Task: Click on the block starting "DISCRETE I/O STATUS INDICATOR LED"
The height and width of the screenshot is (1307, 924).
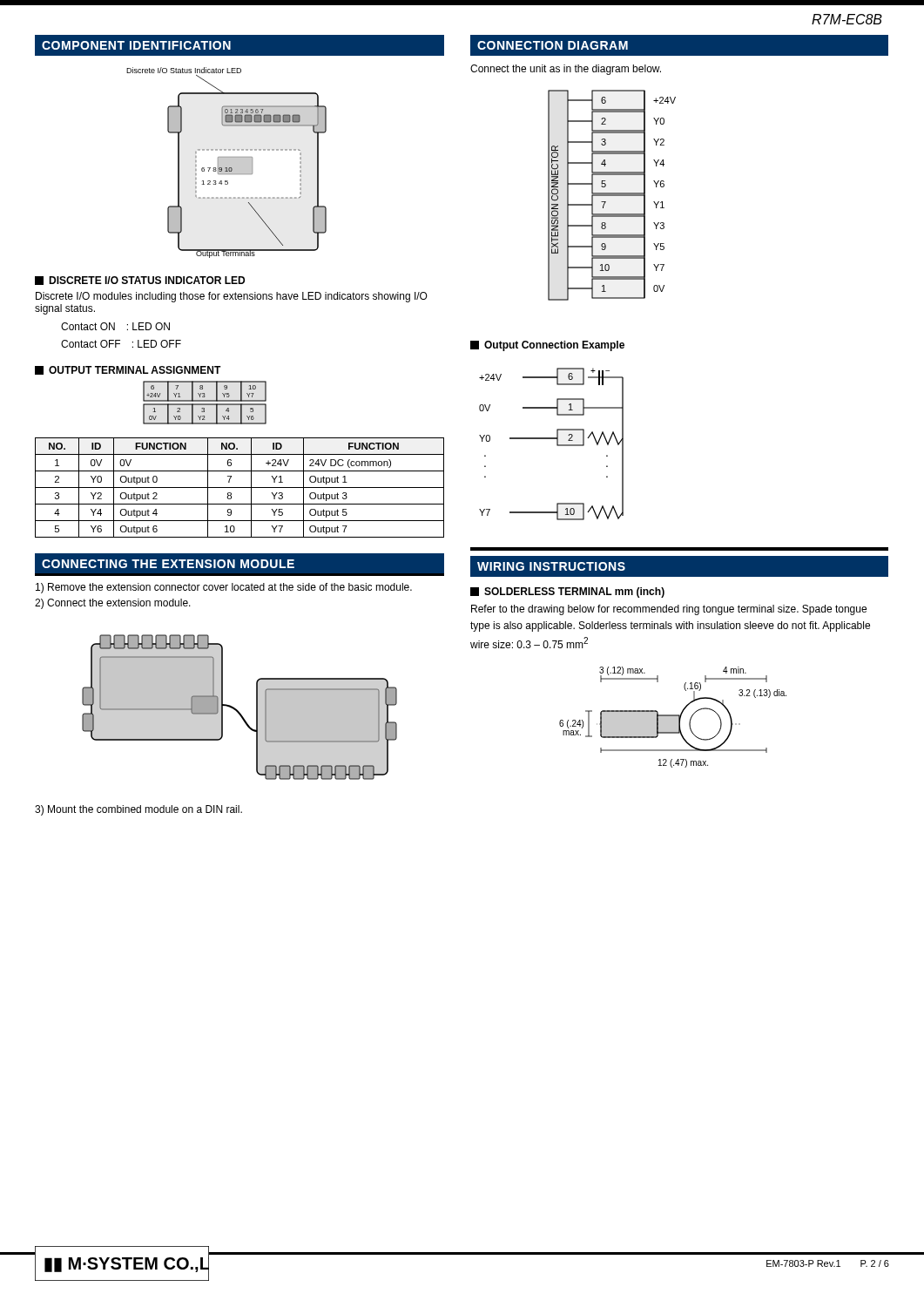Action: 140,281
